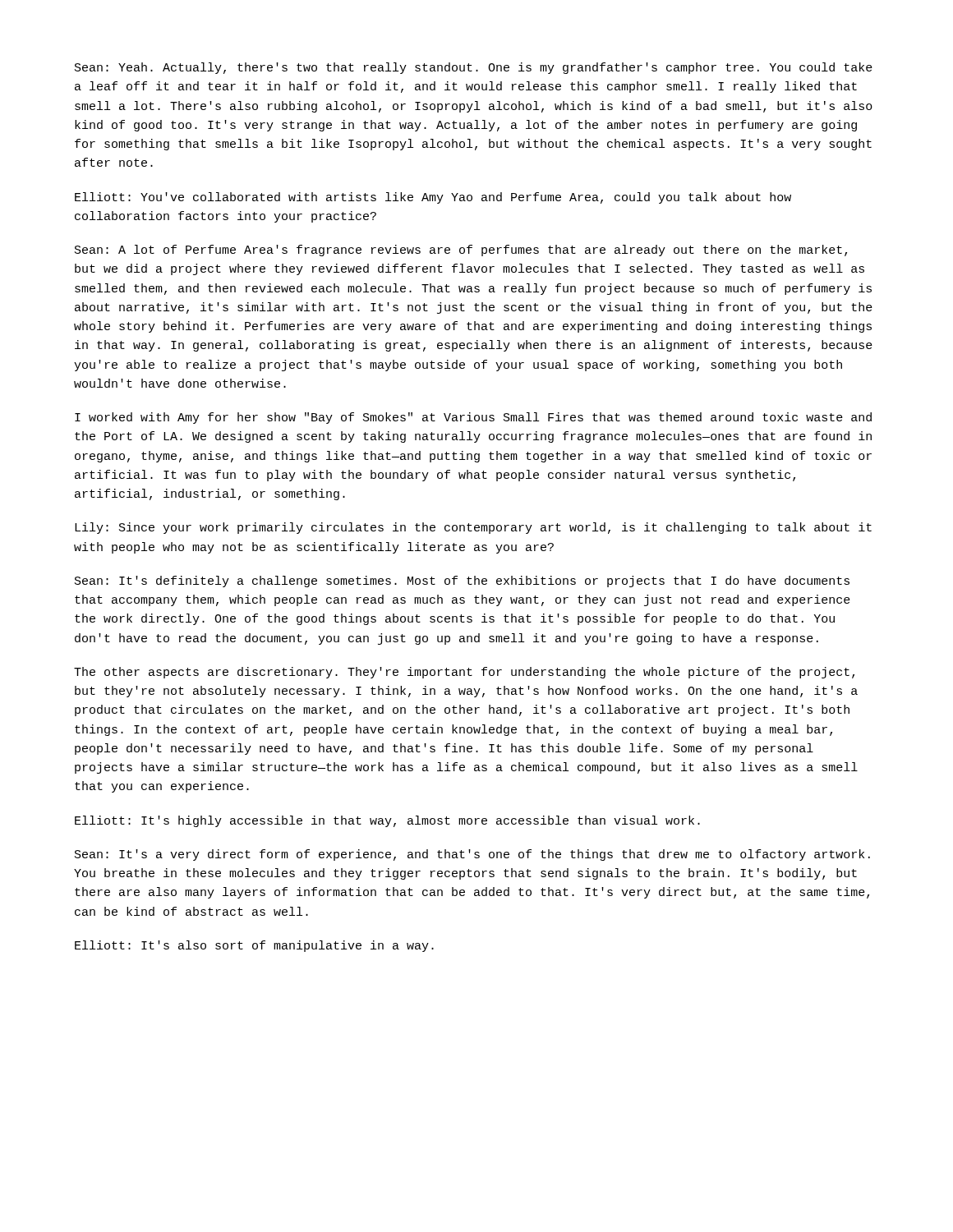Where is the passage that starts "Sean: Yeah. Actually, there's two that"?
Image resolution: width=953 pixels, height=1232 pixels.
473,116
